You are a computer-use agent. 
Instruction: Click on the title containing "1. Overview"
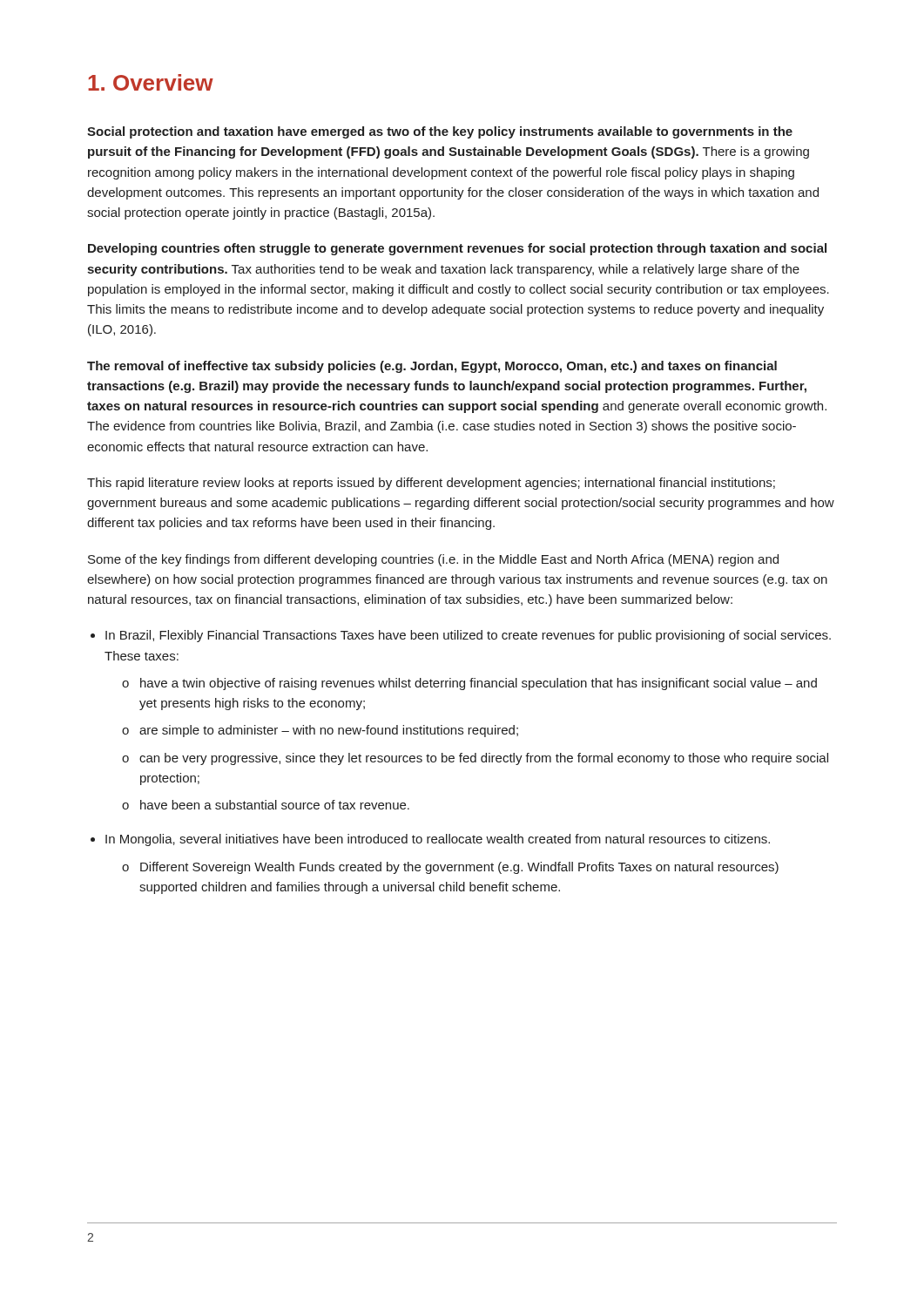point(151,82)
